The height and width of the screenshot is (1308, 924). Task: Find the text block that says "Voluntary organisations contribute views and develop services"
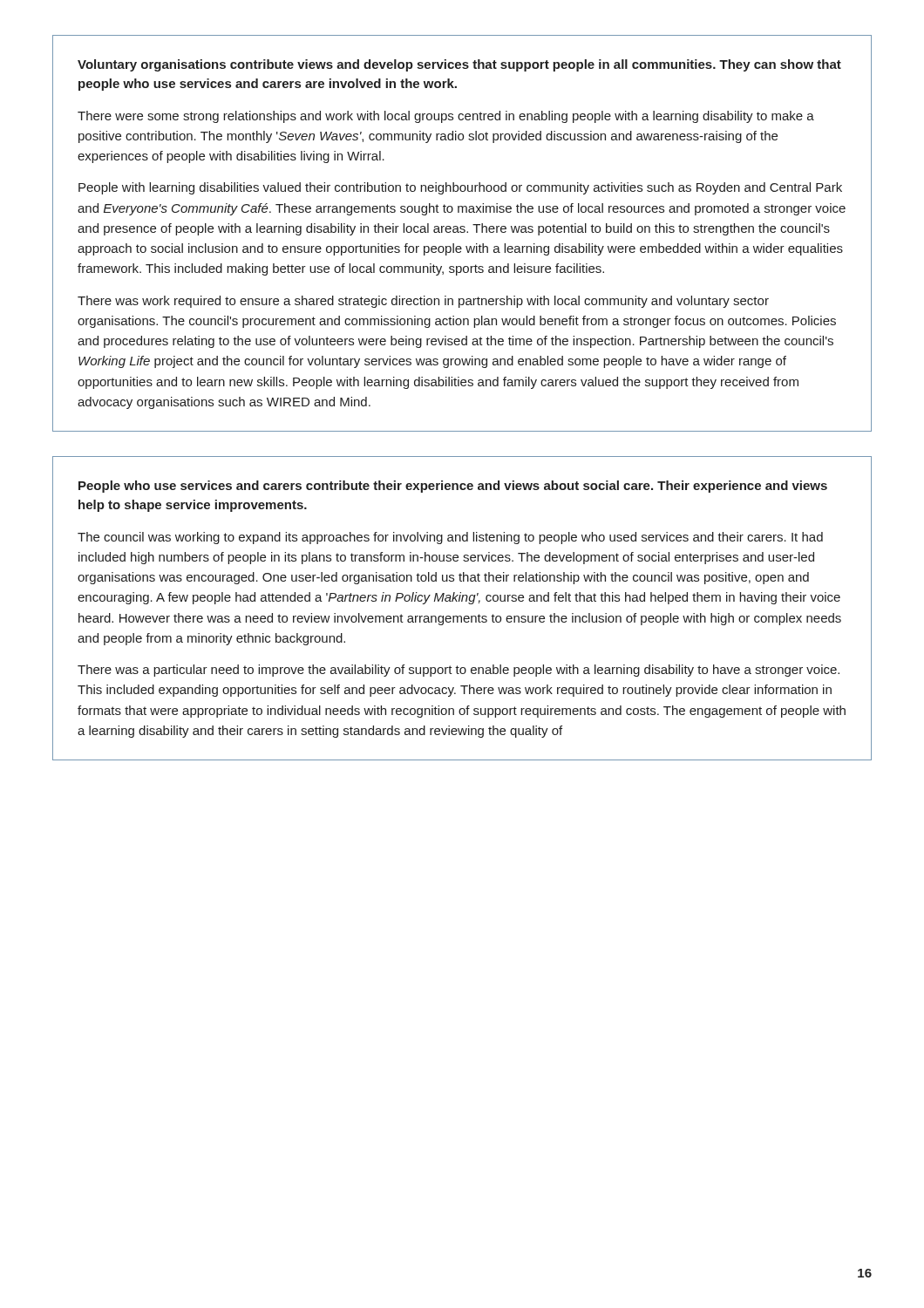coord(459,74)
